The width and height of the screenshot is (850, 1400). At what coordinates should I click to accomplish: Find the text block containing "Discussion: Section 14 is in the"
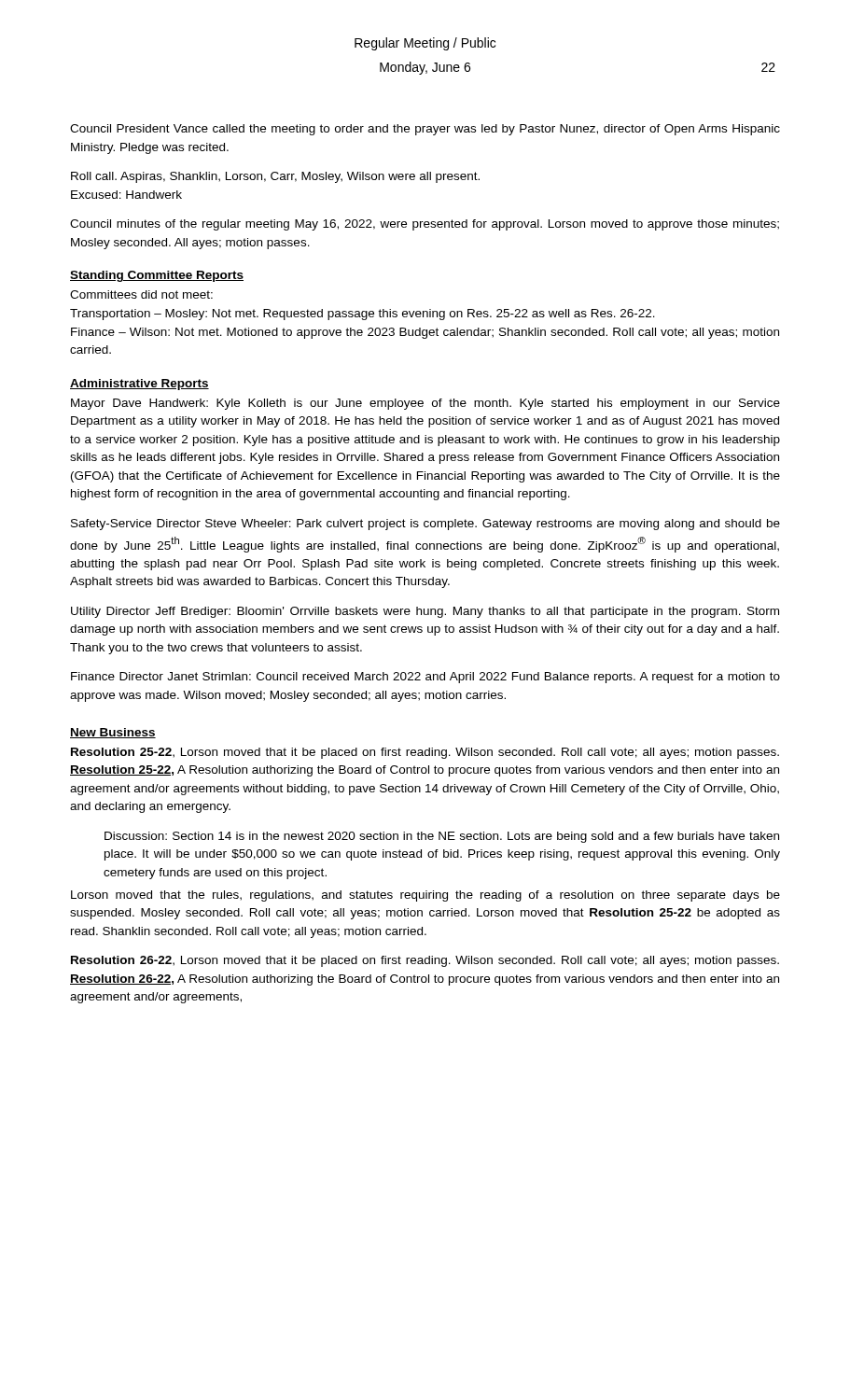pos(442,854)
